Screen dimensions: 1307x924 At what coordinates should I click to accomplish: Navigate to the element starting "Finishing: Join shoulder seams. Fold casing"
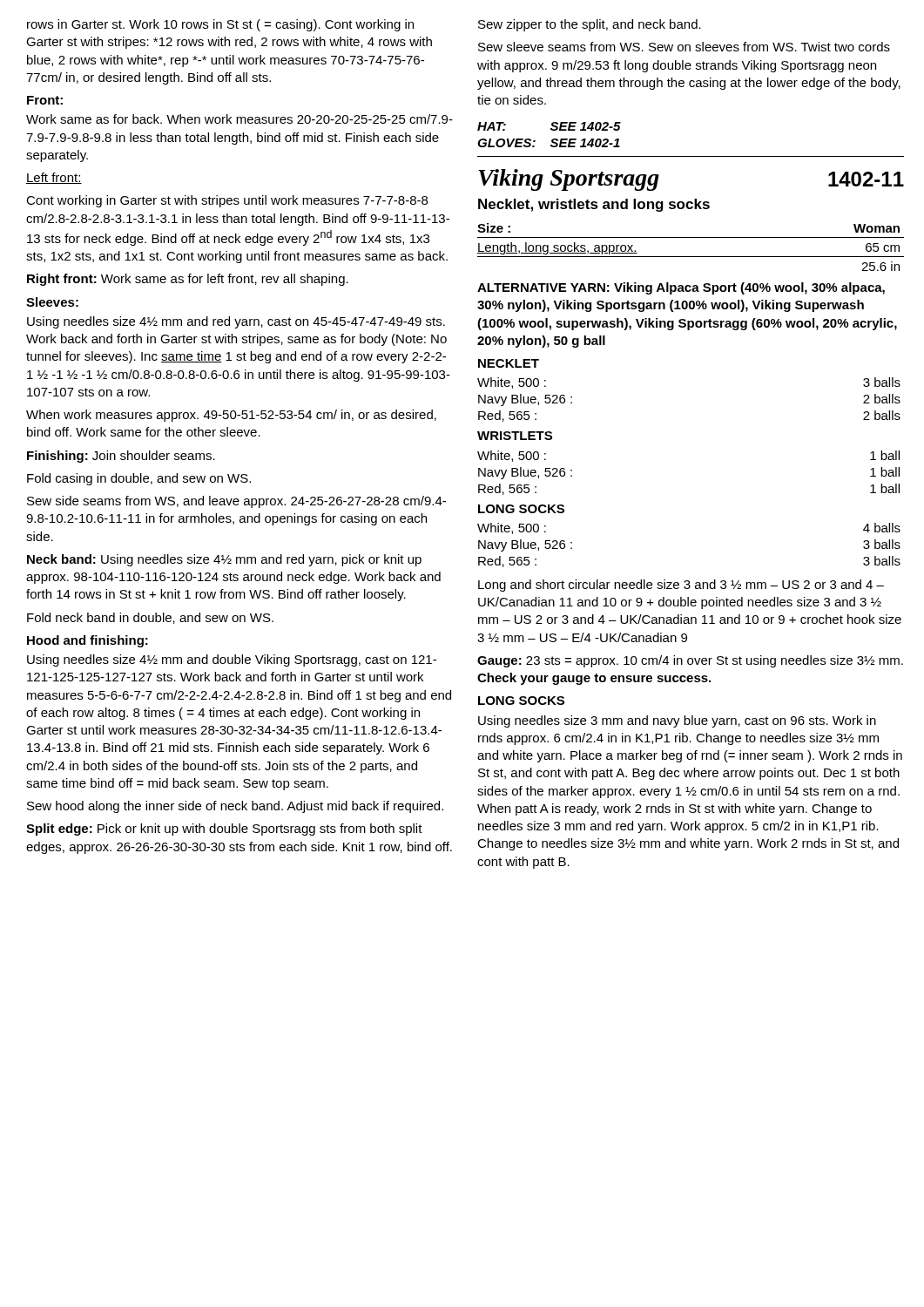(x=121, y=457)
